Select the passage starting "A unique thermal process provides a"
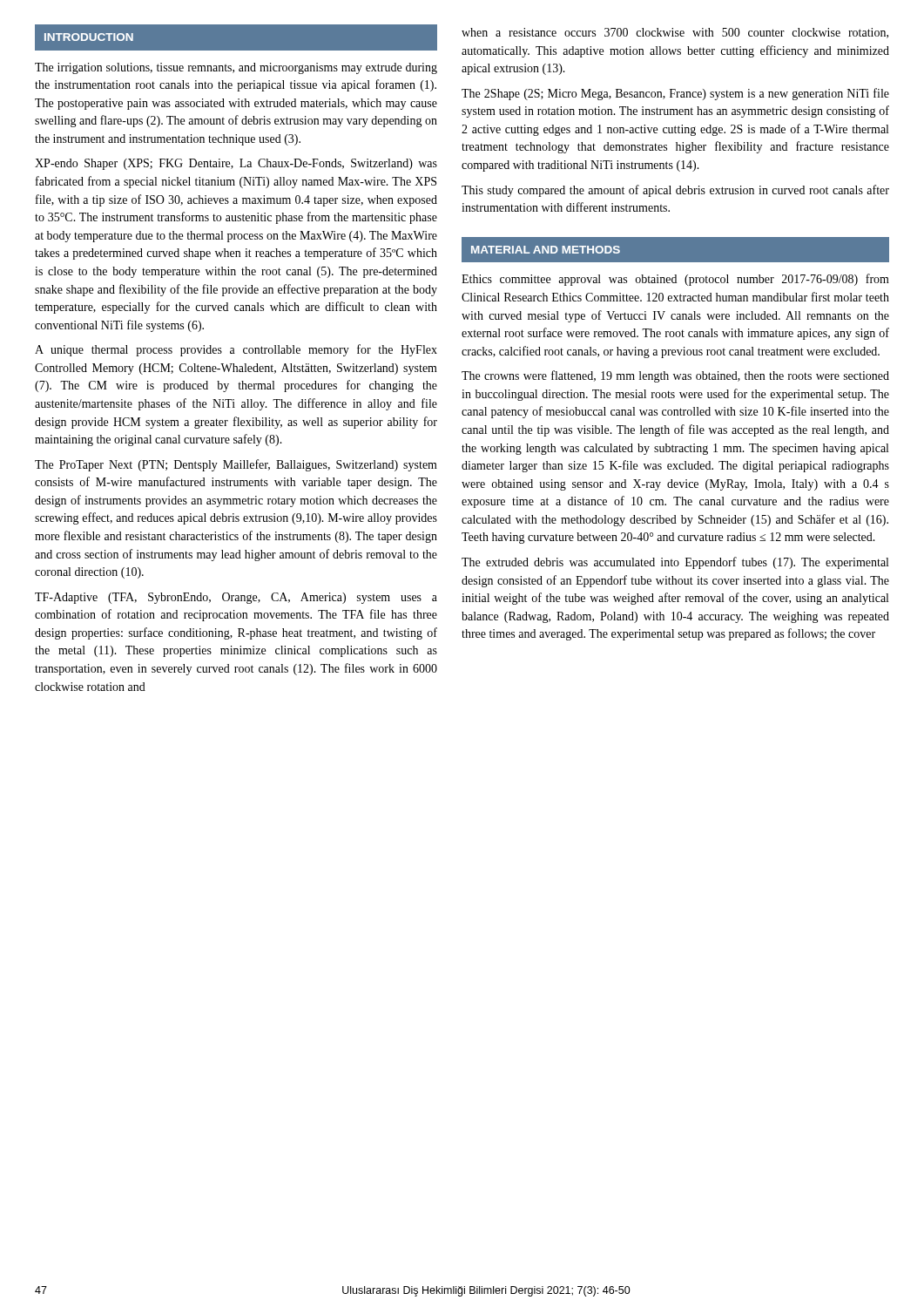The width and height of the screenshot is (924, 1307). (236, 395)
